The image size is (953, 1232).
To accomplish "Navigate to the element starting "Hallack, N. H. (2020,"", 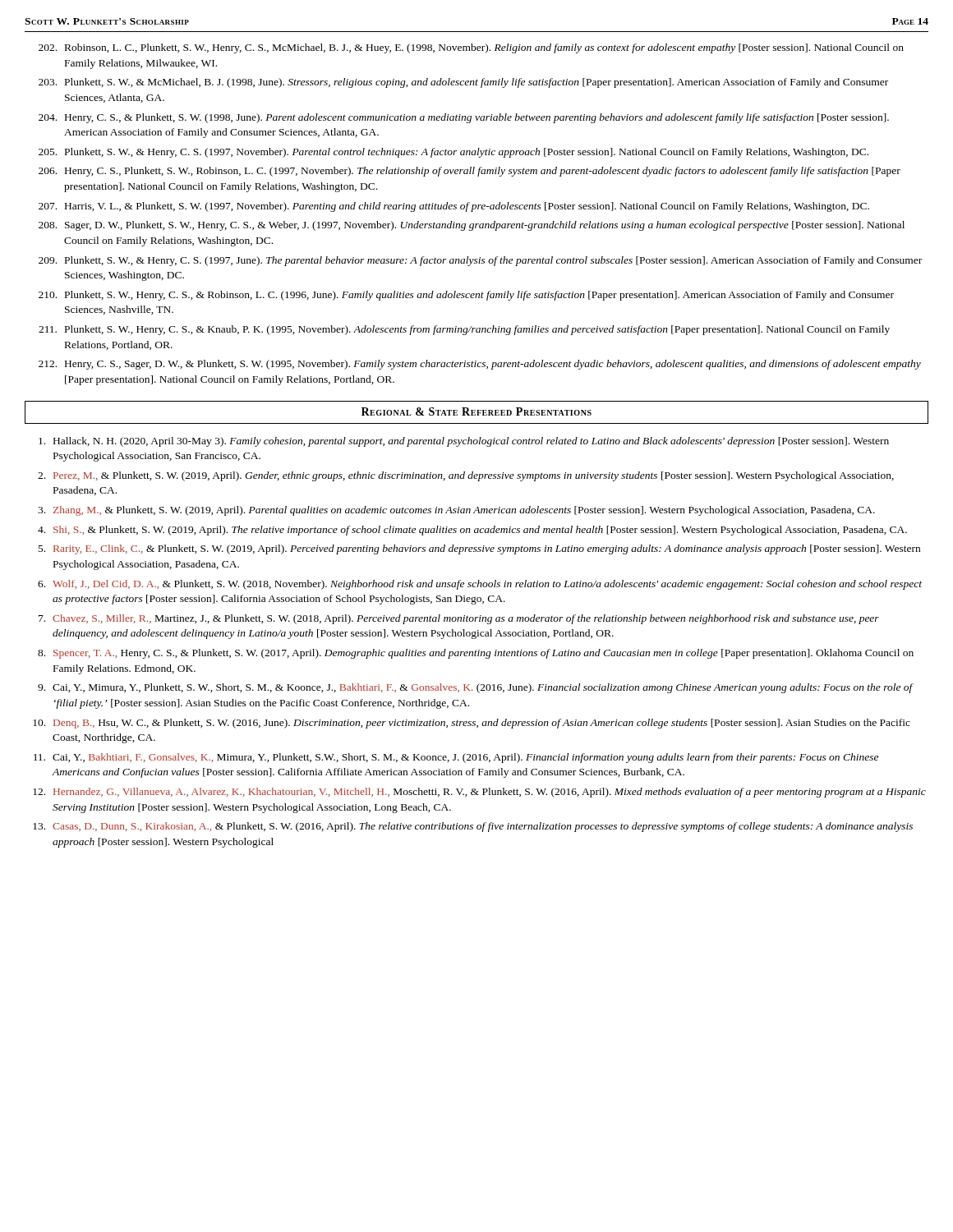I will 476,449.
